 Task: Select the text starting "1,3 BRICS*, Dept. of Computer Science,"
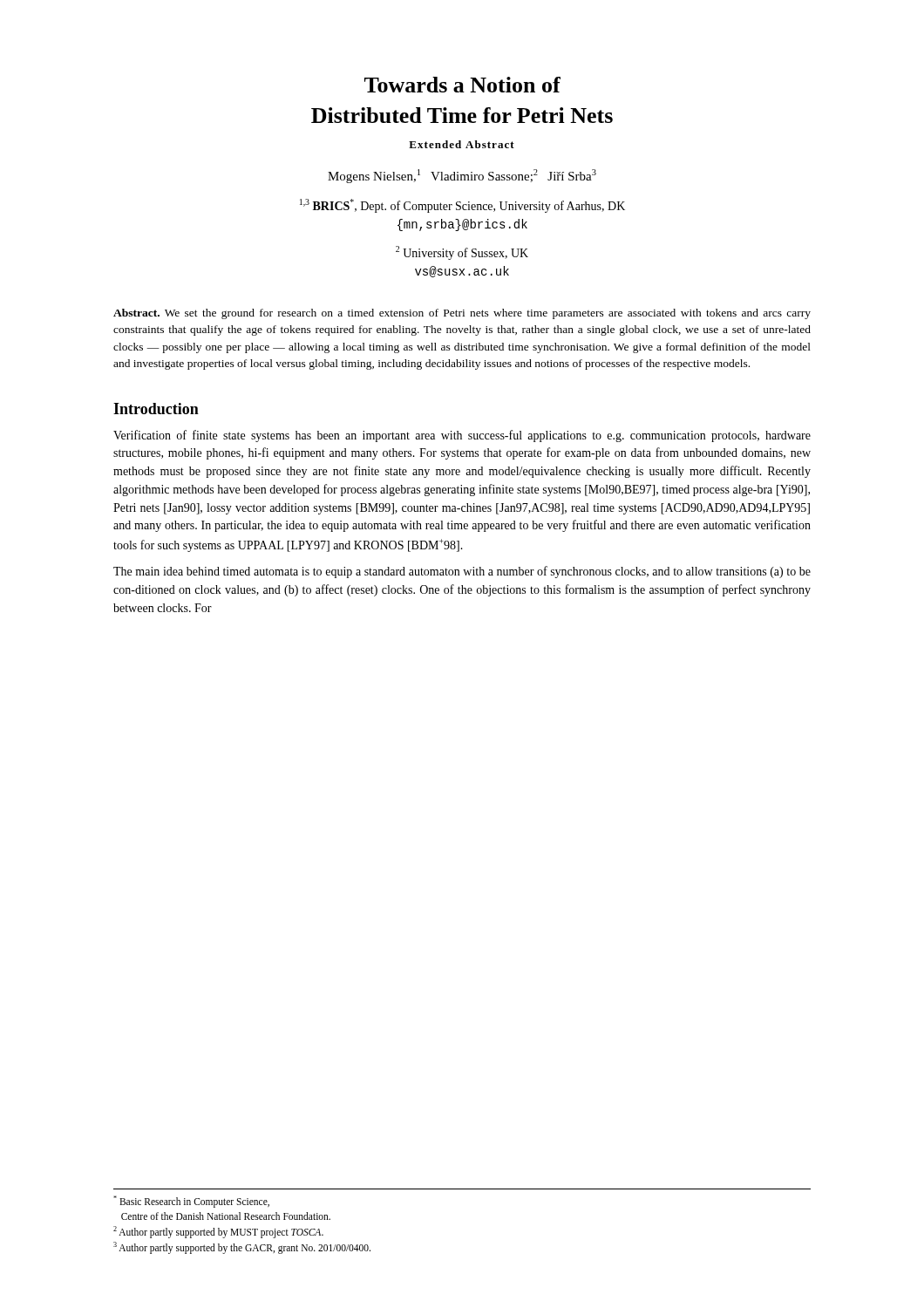[462, 215]
